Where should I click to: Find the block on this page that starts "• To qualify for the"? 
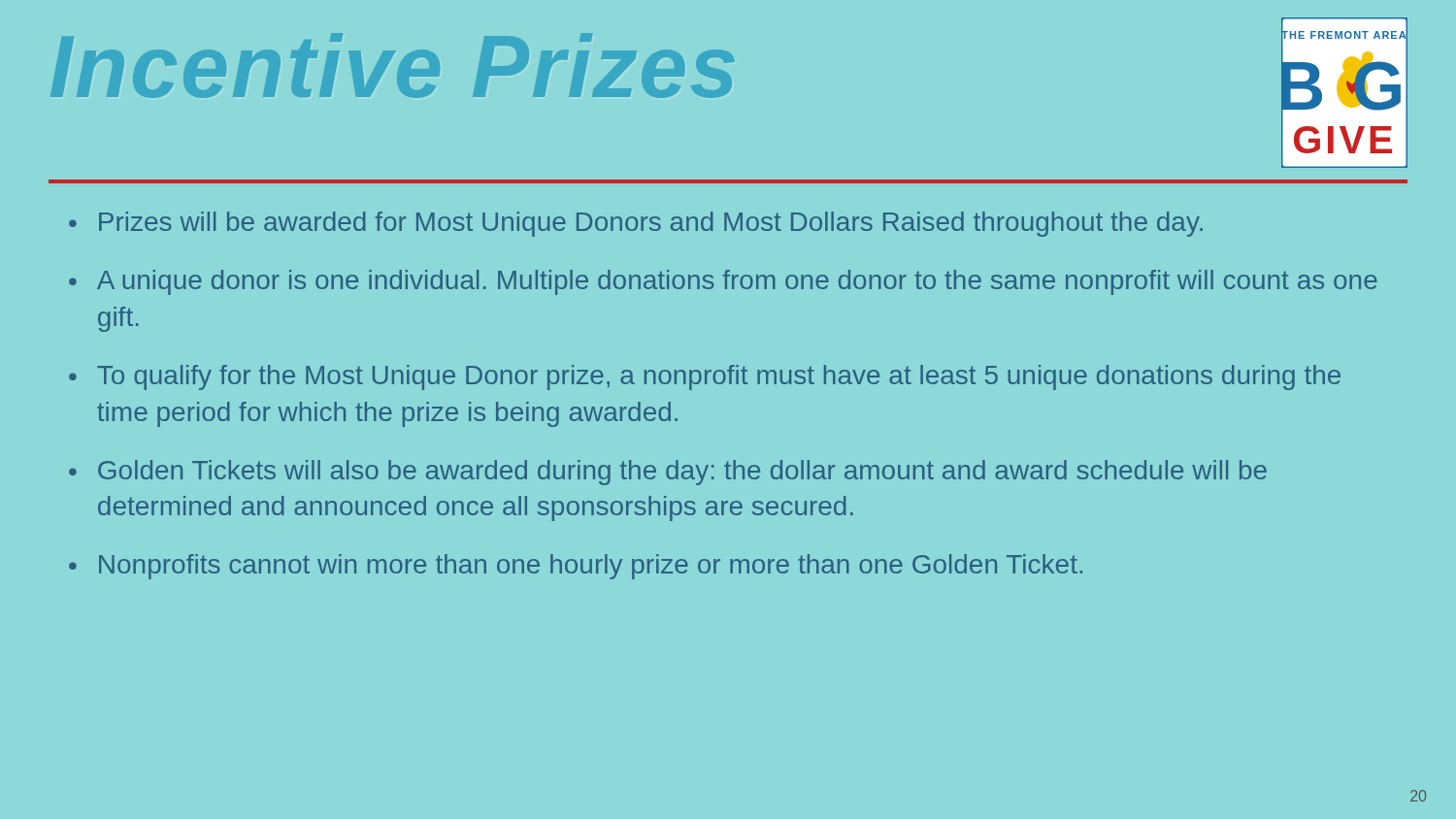point(733,394)
